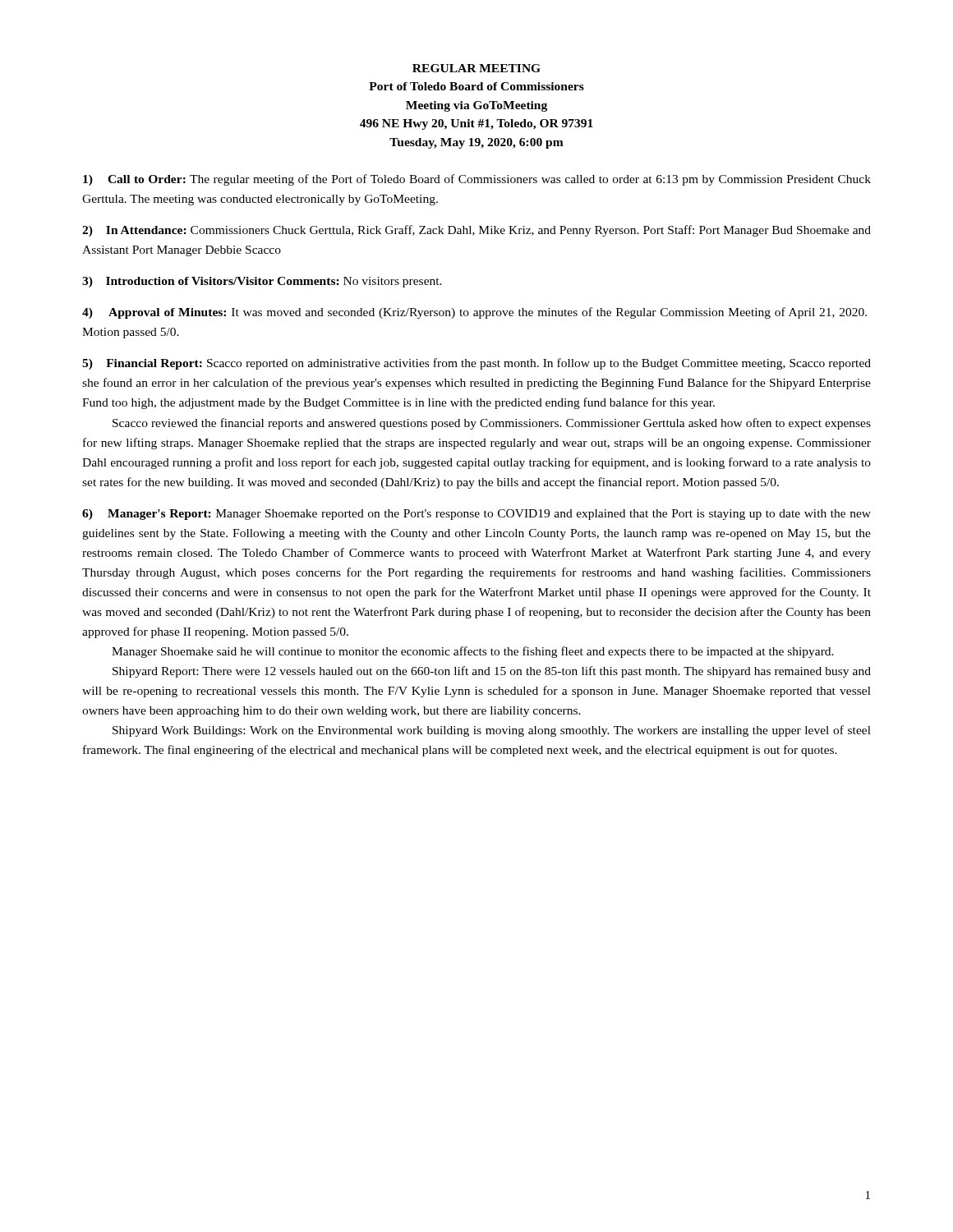Click the passage that begins "3) Introduction of Visitors/Visitor Comments: No visitors"

[x=262, y=281]
